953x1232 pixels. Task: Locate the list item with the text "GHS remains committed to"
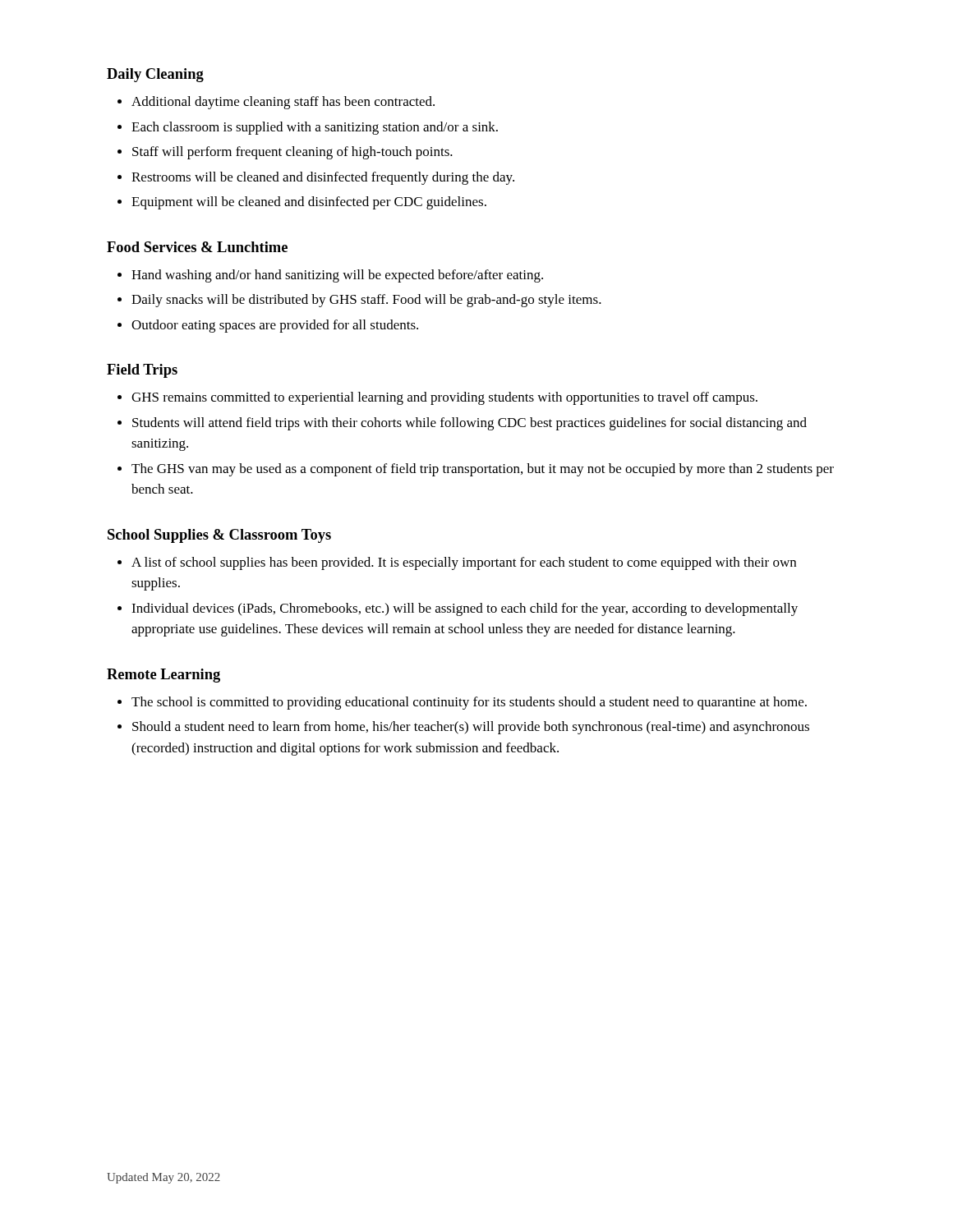(x=489, y=397)
